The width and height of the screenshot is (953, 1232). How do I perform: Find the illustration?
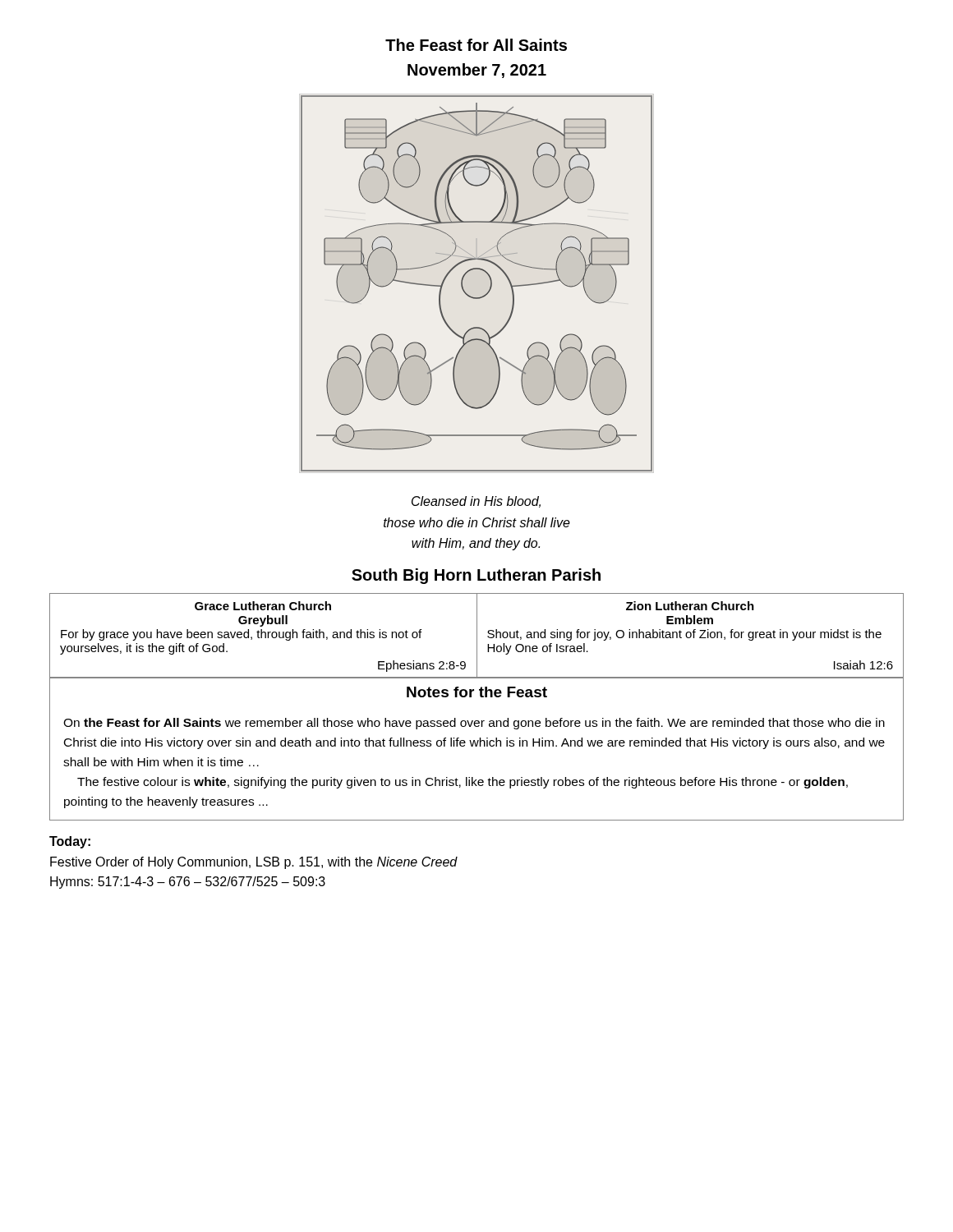(476, 285)
